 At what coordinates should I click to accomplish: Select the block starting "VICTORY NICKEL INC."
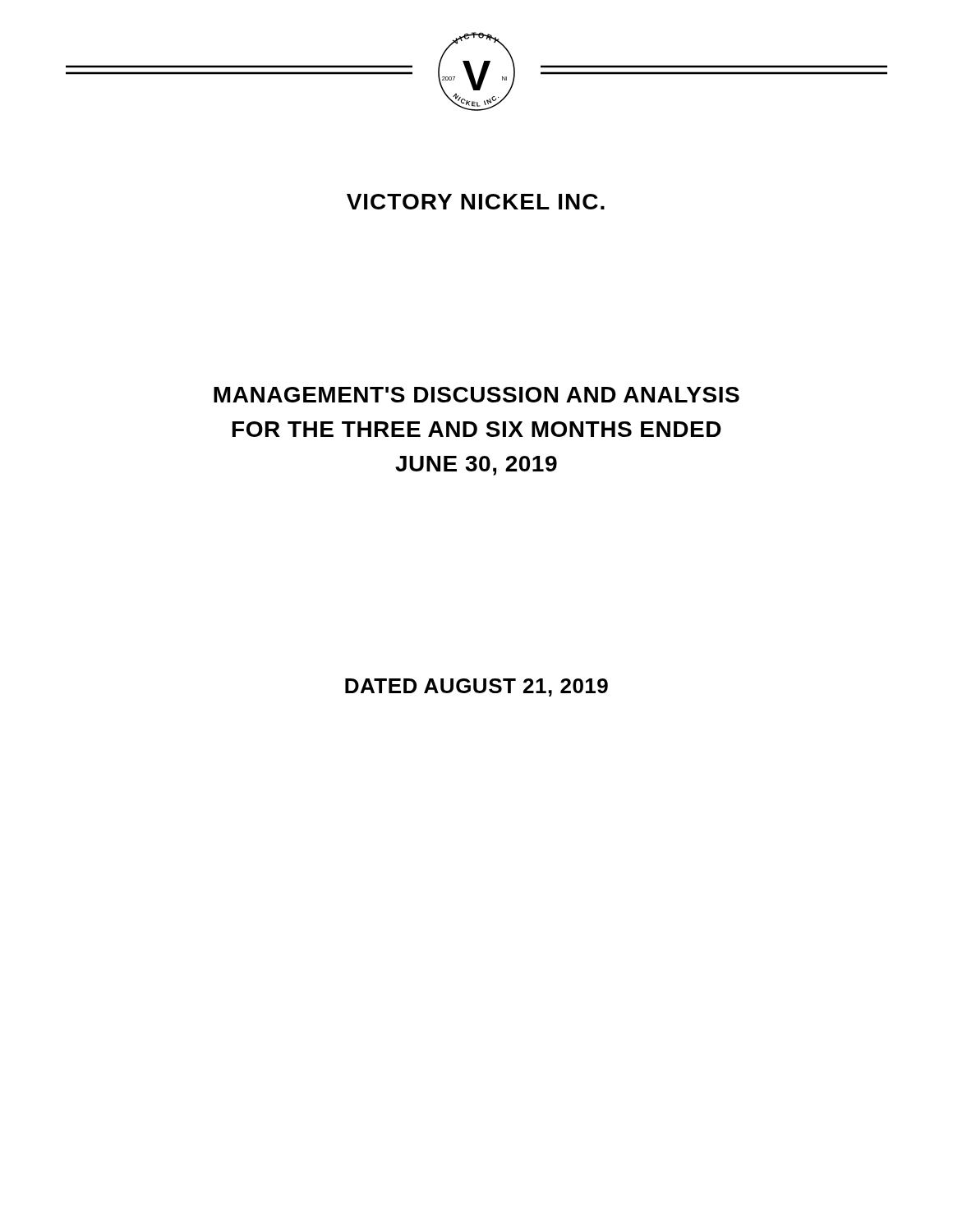[476, 202]
